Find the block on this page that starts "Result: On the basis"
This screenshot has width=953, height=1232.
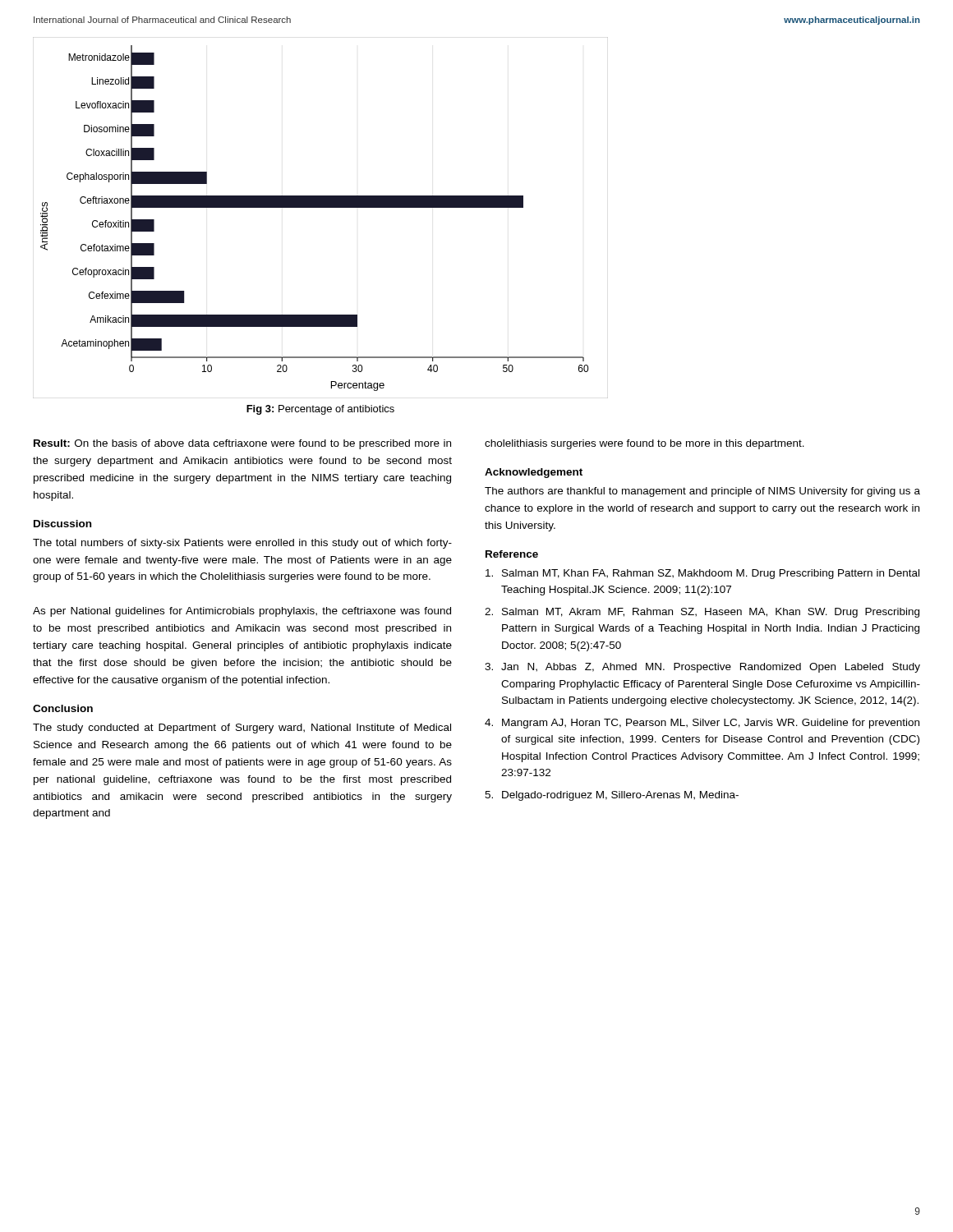pyautogui.click(x=242, y=469)
